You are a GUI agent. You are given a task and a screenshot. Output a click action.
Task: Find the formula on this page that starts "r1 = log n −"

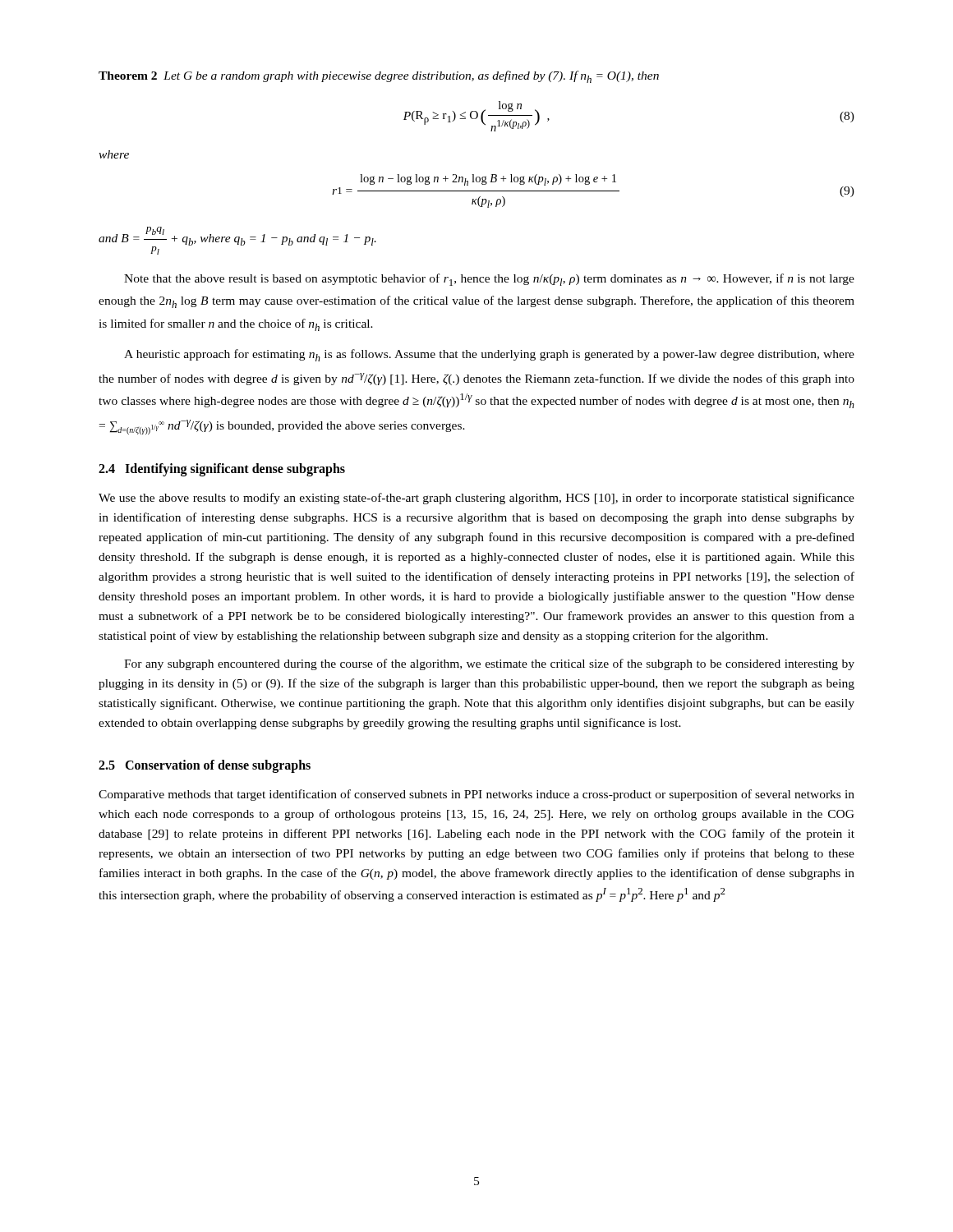[x=476, y=191]
